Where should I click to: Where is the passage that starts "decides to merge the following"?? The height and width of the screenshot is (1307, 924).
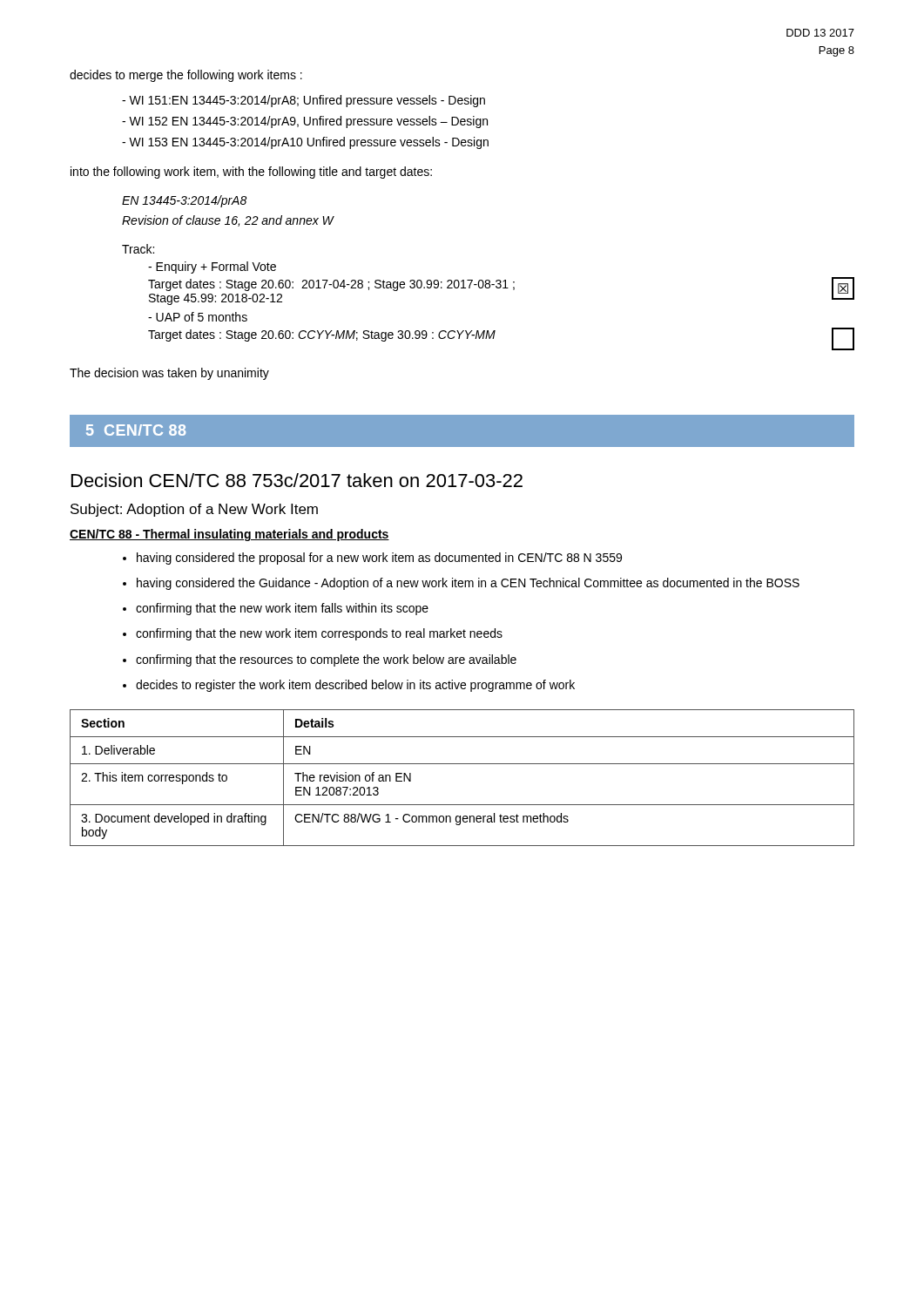click(186, 75)
